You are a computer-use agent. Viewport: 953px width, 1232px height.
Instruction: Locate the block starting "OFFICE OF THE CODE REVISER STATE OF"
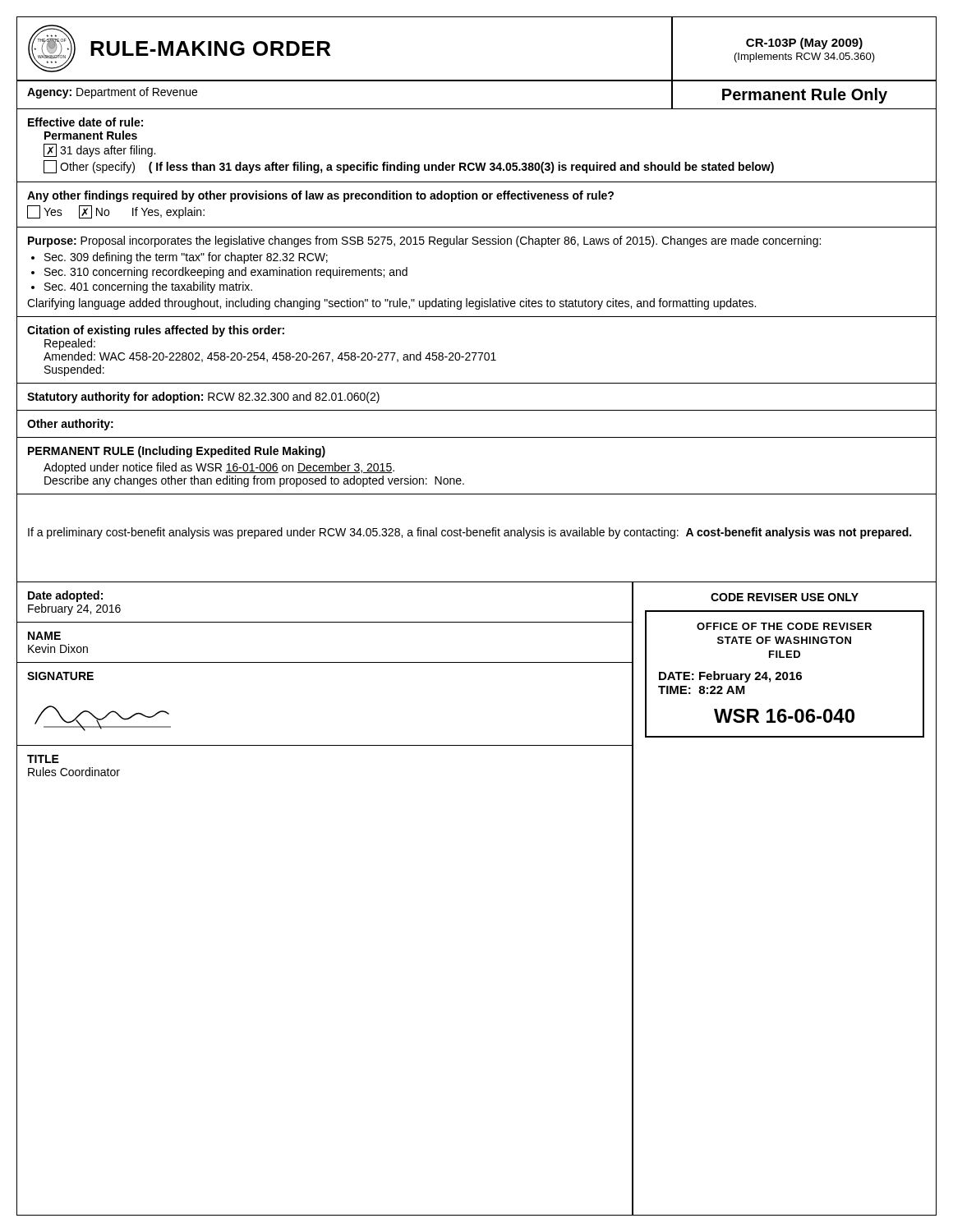pyautogui.click(x=785, y=674)
